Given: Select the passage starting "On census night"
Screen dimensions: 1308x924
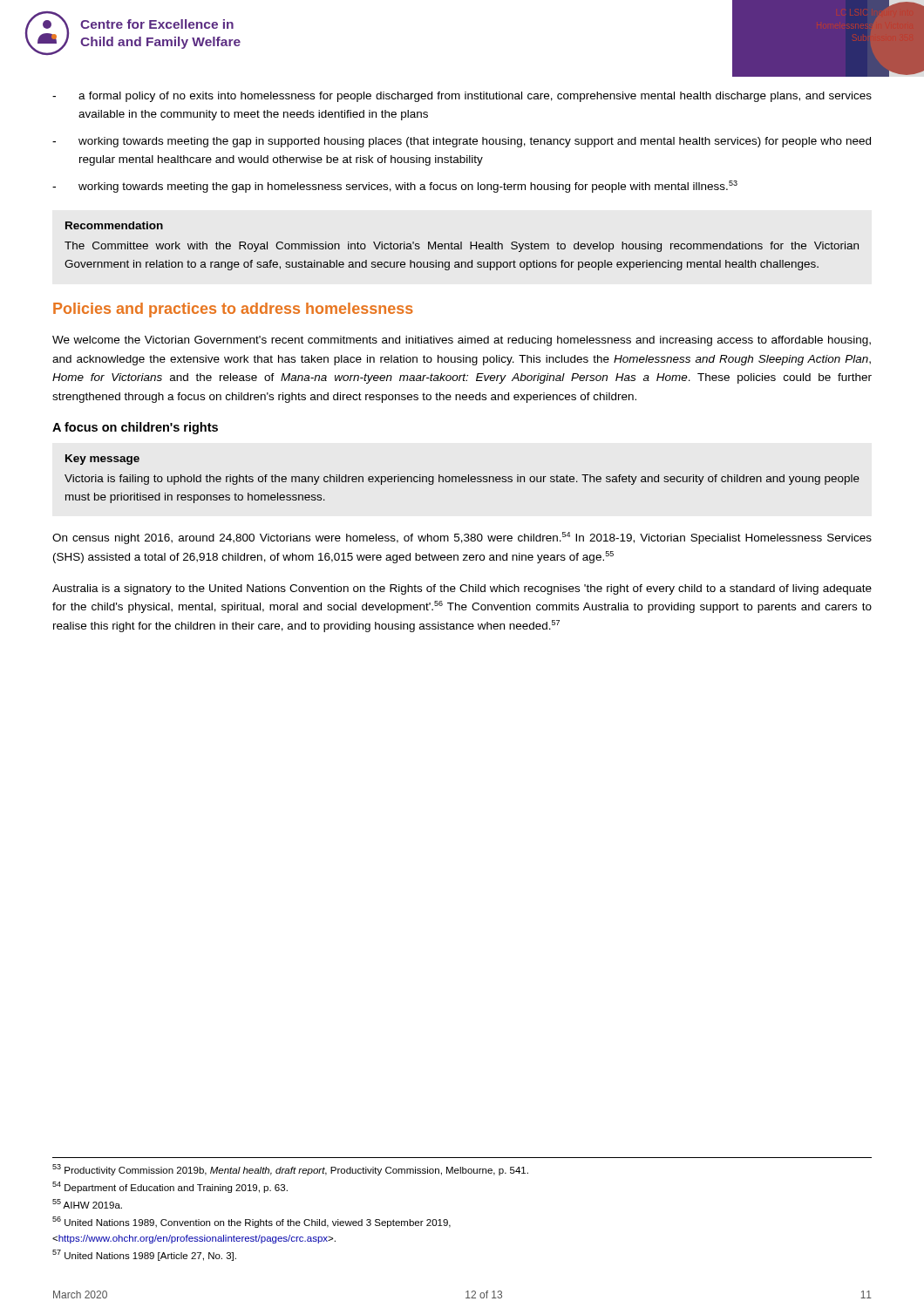Looking at the screenshot, I should tap(462, 547).
